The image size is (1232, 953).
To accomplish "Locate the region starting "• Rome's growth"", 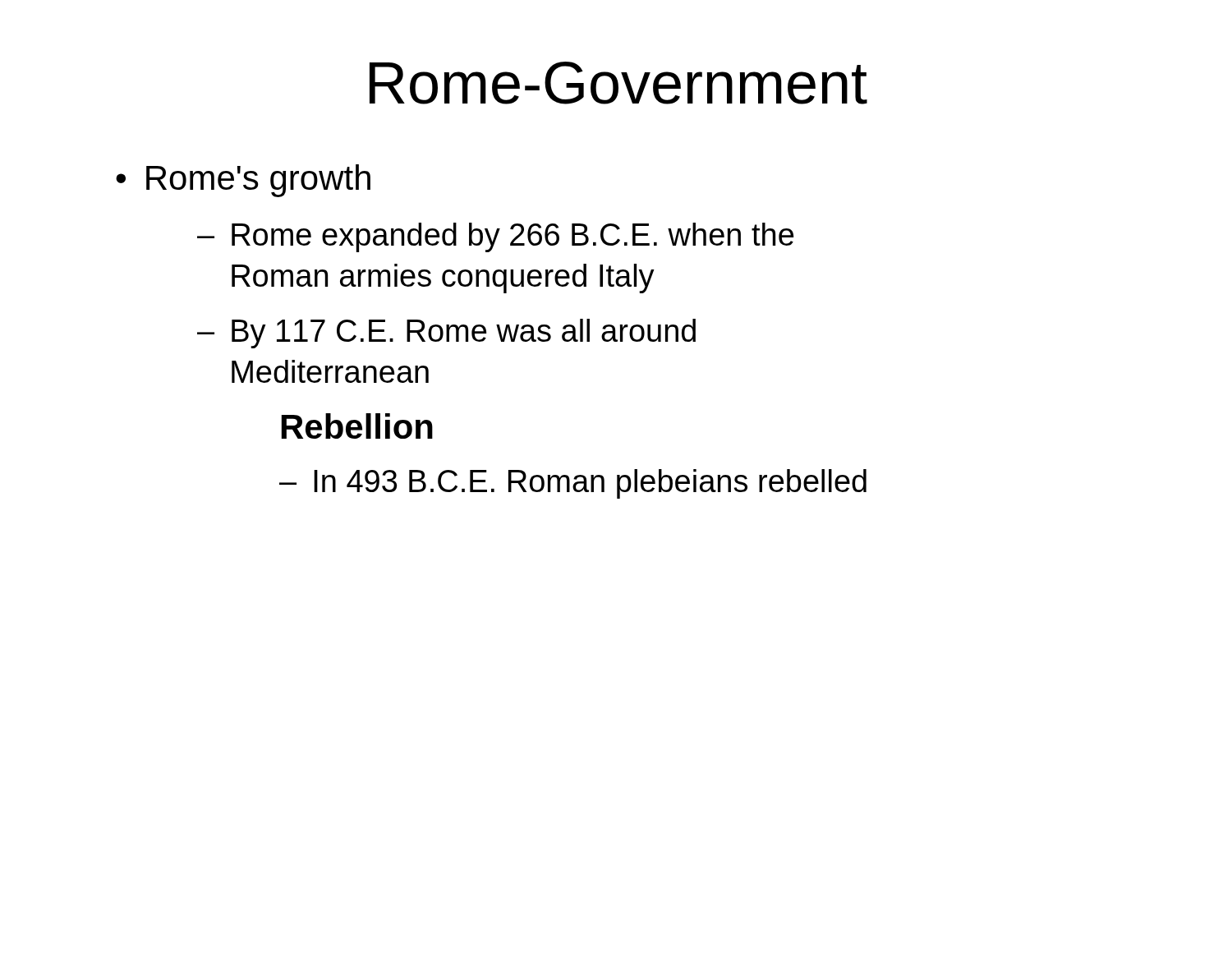I will click(244, 178).
